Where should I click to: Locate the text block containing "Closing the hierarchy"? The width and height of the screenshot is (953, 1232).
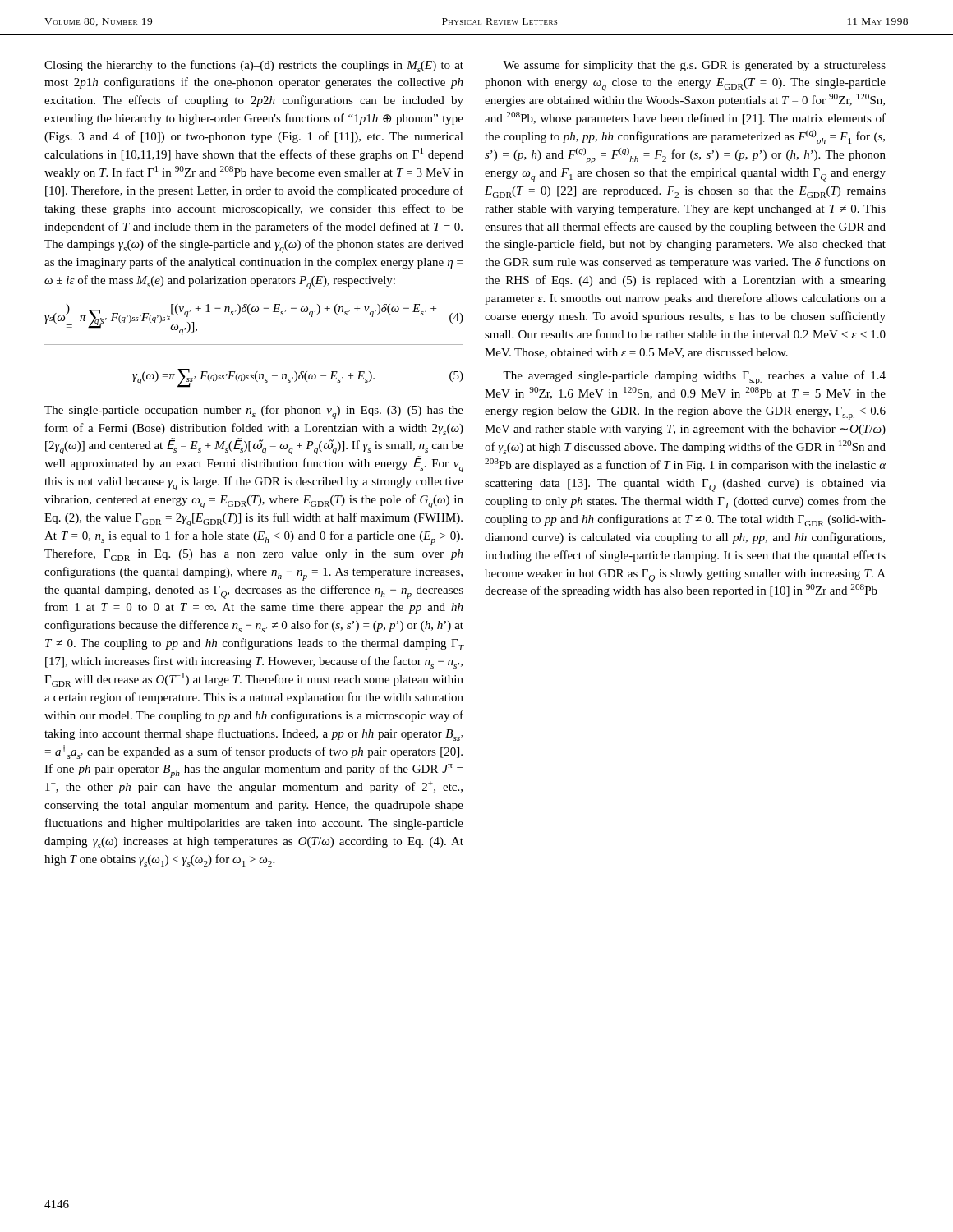pos(254,173)
